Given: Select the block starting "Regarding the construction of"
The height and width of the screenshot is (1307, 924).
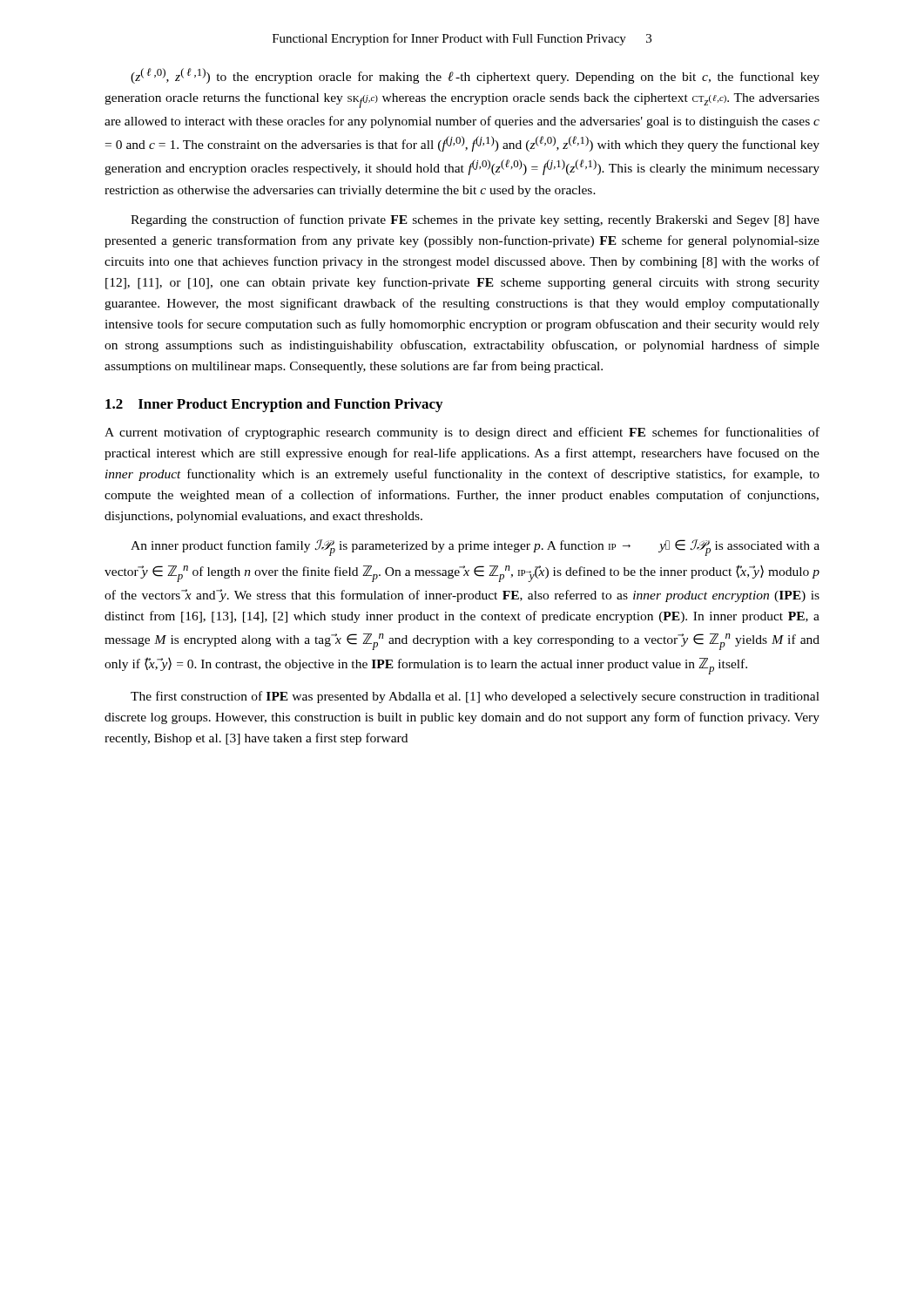Looking at the screenshot, I should pyautogui.click(x=462, y=292).
